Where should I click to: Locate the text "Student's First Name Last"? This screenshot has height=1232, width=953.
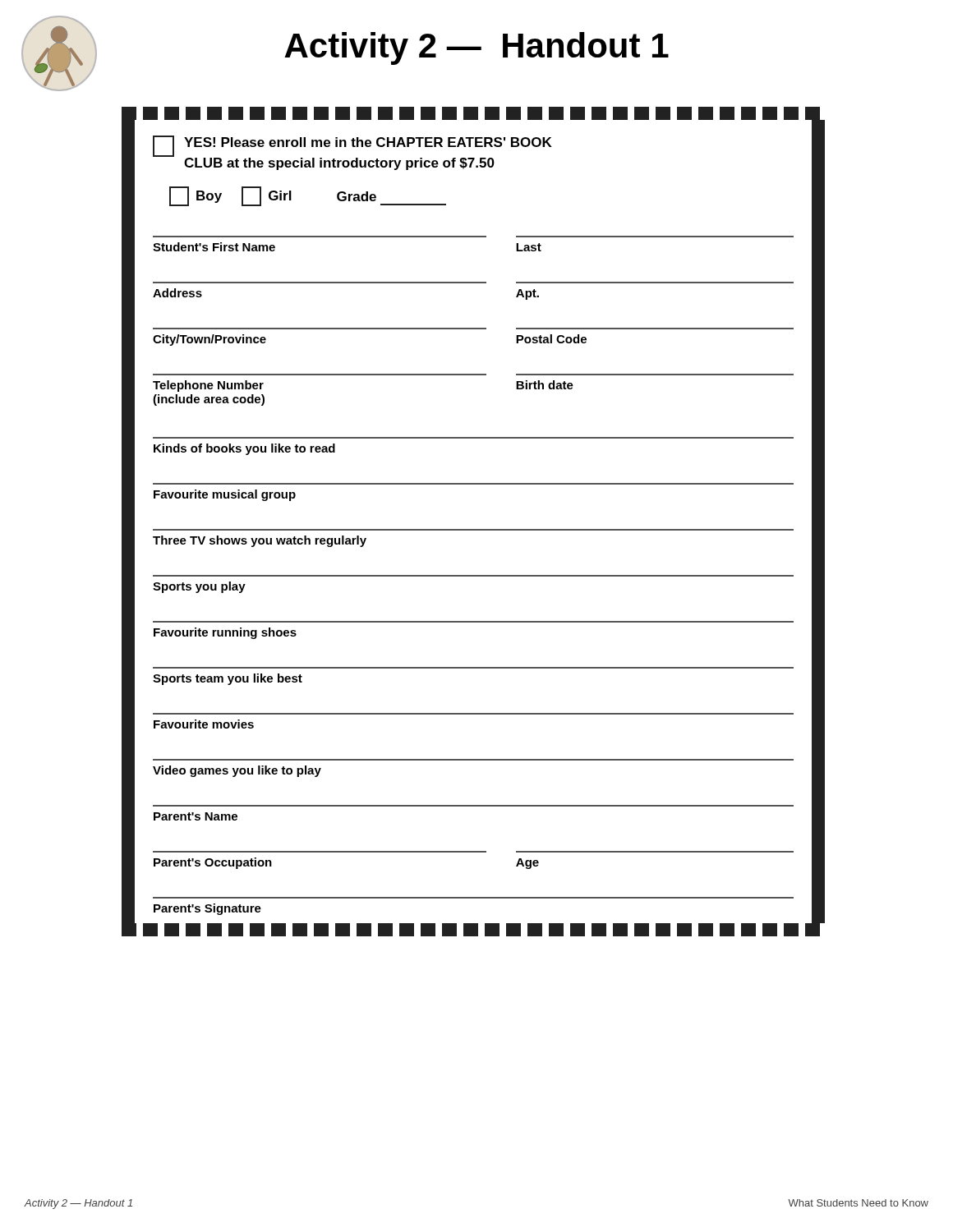[x=473, y=237]
